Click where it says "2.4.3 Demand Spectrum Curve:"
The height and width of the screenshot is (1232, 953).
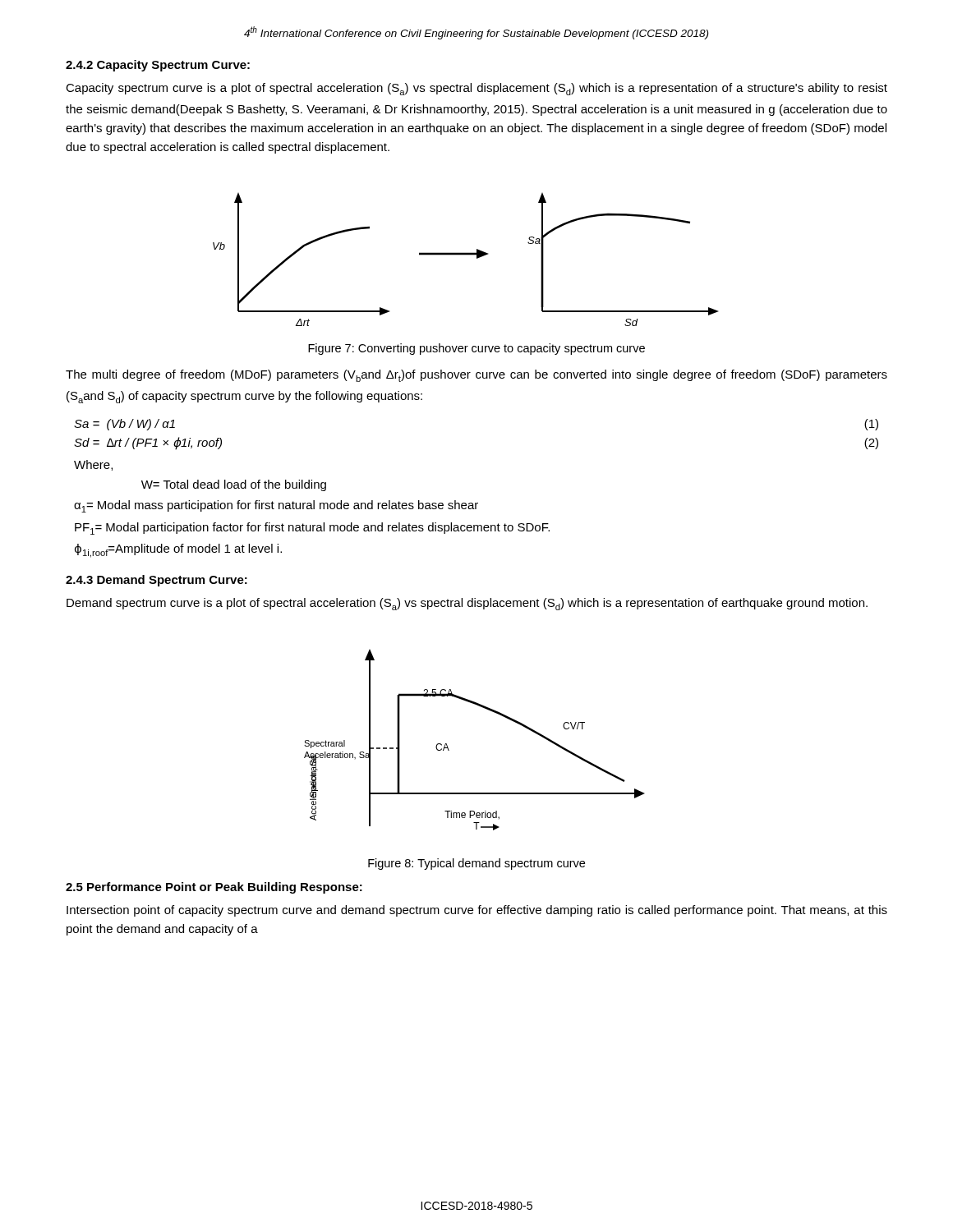point(157,579)
